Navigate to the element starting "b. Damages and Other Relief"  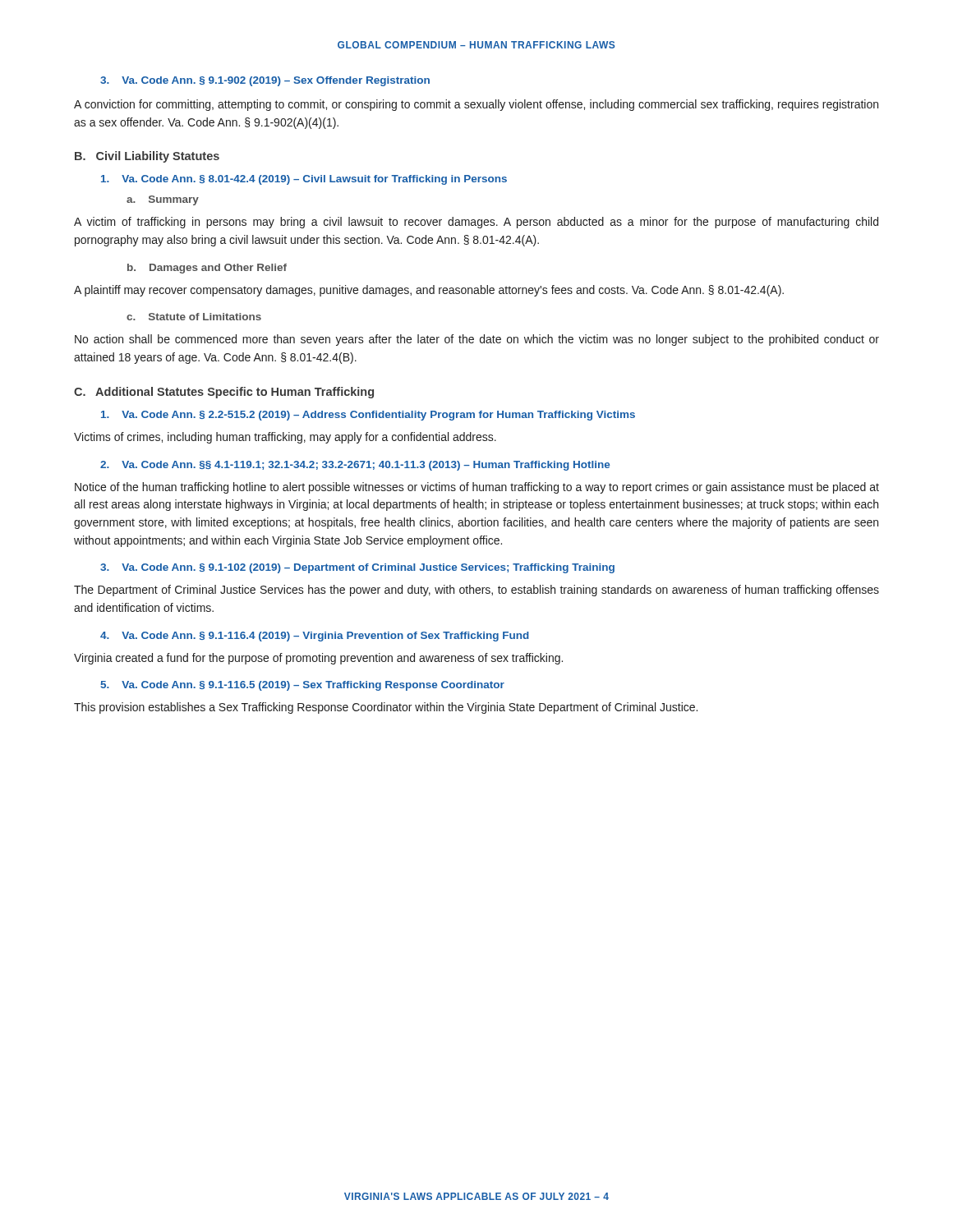[x=207, y=267]
